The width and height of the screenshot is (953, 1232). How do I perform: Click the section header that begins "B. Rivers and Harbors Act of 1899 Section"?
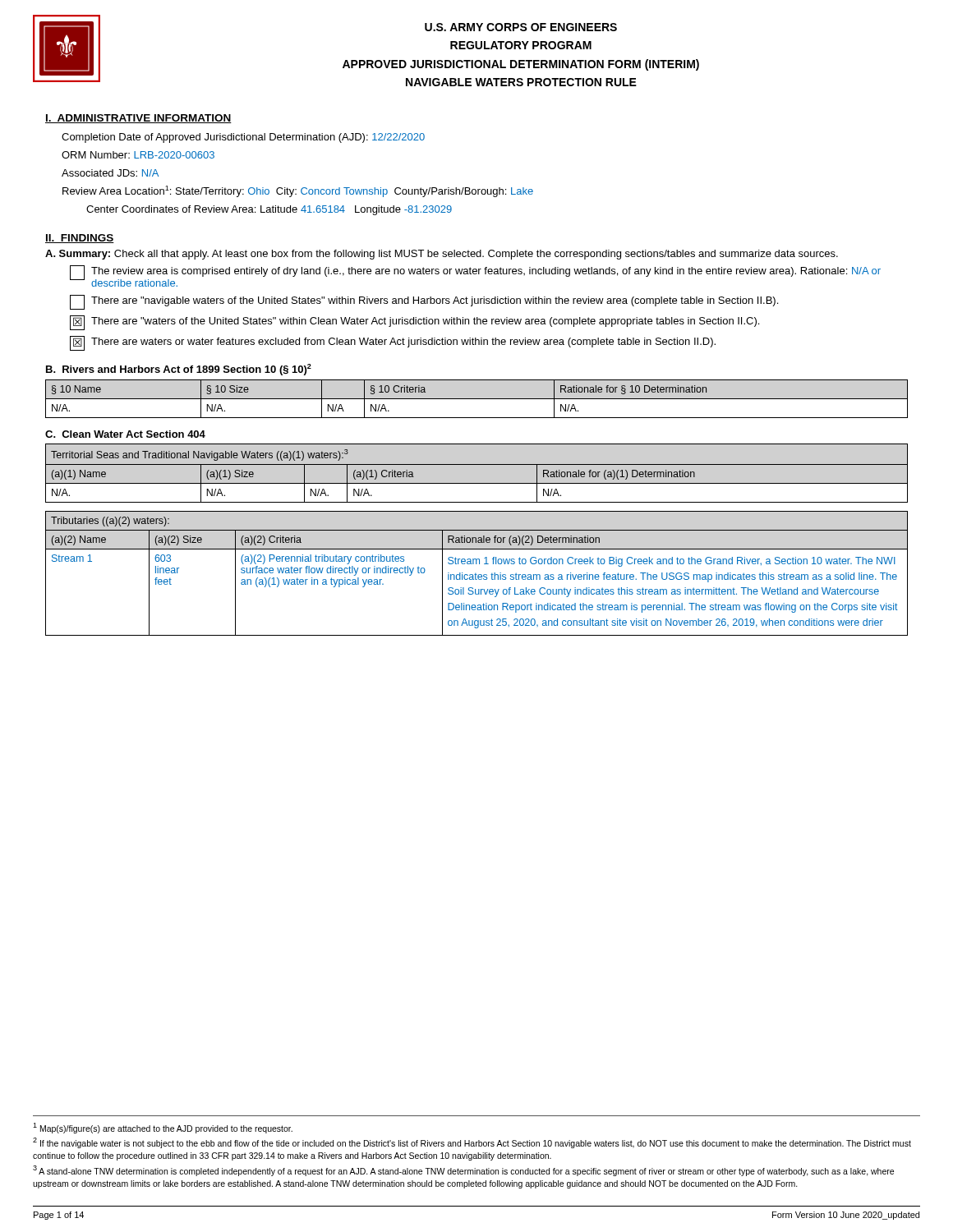[178, 369]
